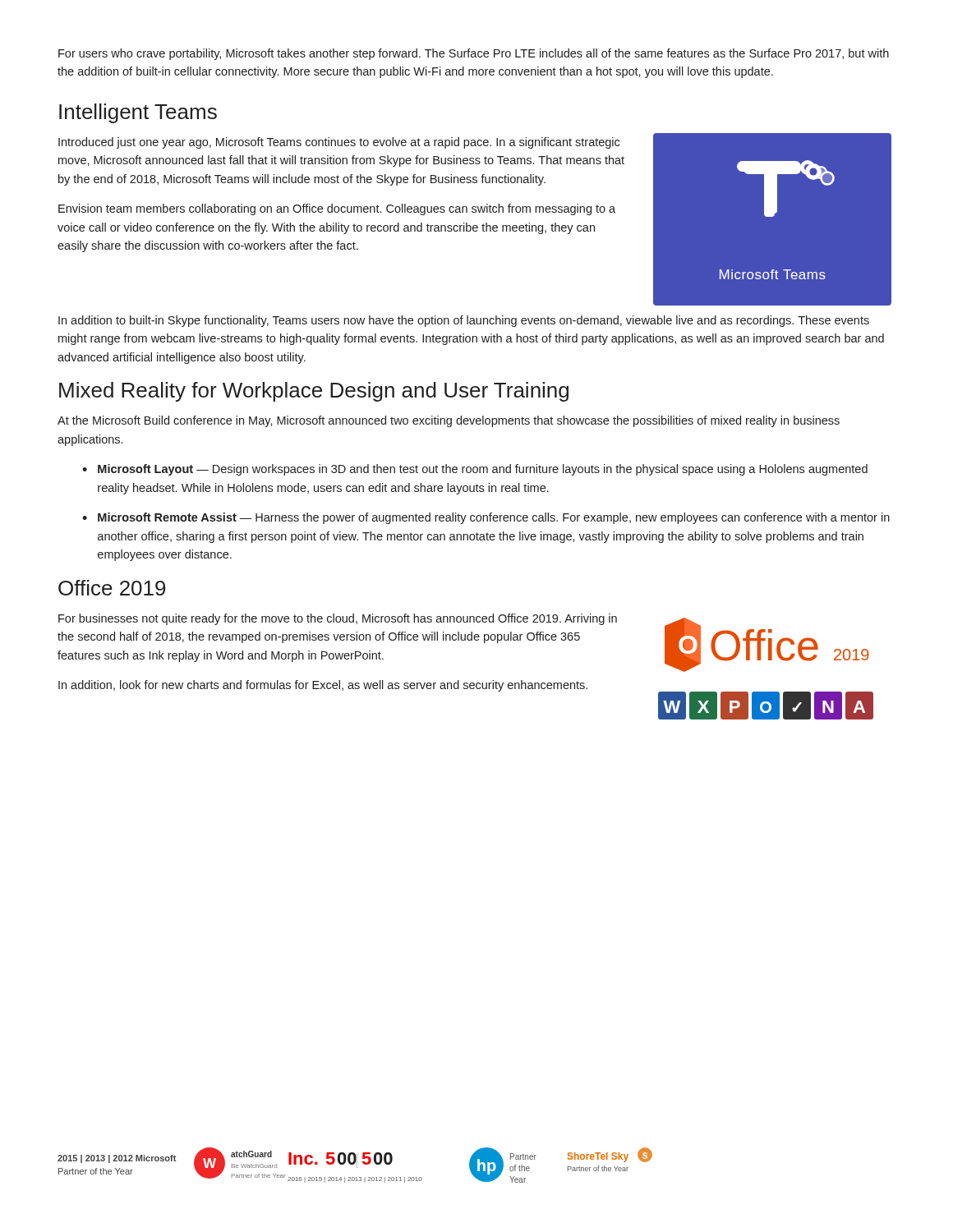Click on the text block that reads "For users who"
This screenshot has width=953, height=1232.
pyautogui.click(x=473, y=63)
